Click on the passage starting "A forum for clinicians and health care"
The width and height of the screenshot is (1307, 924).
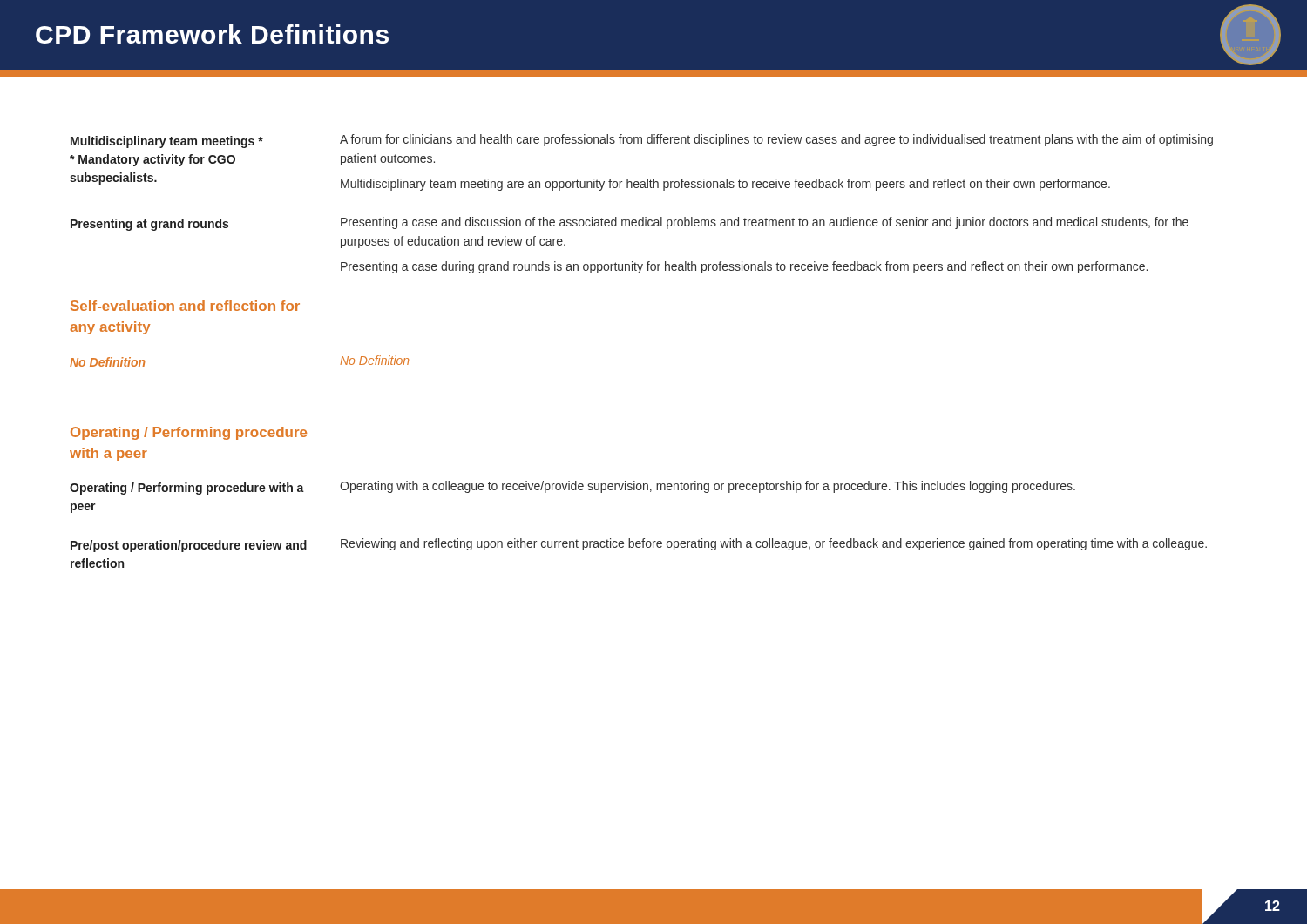[776, 140]
